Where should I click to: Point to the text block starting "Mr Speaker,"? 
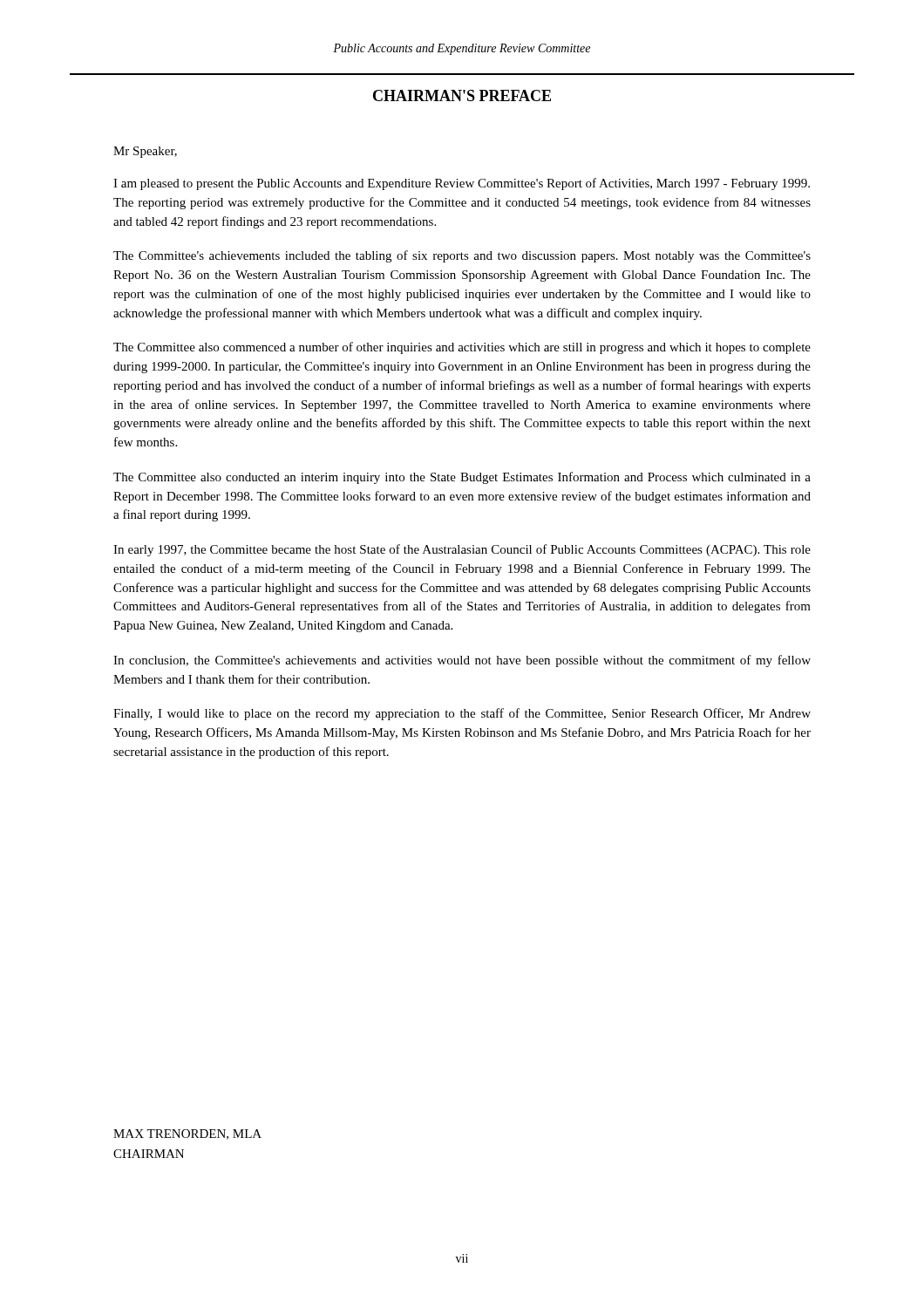145,151
